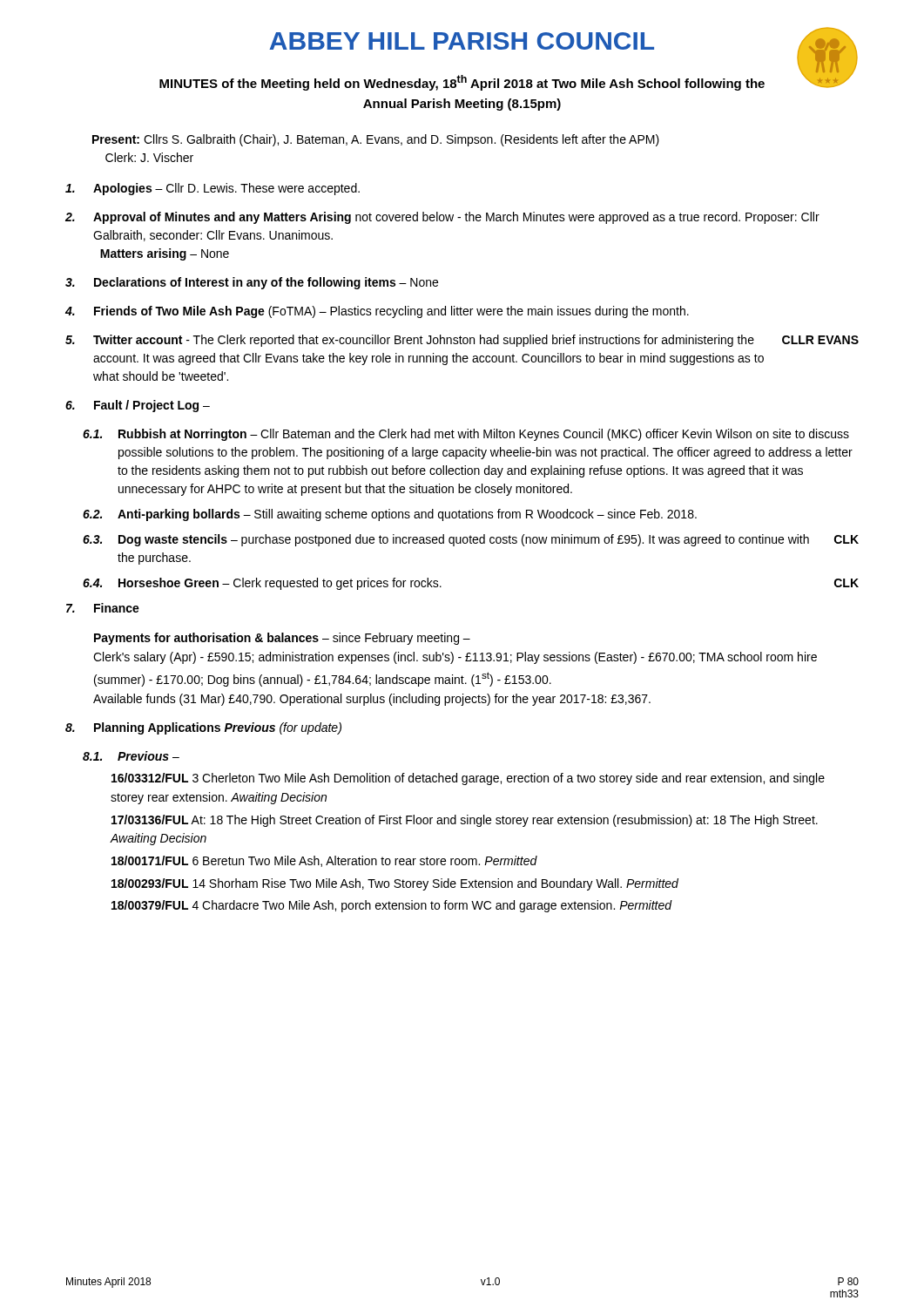
Task: Find the text starting "18/00293/FUL 14 Shorham"
Action: 394,883
